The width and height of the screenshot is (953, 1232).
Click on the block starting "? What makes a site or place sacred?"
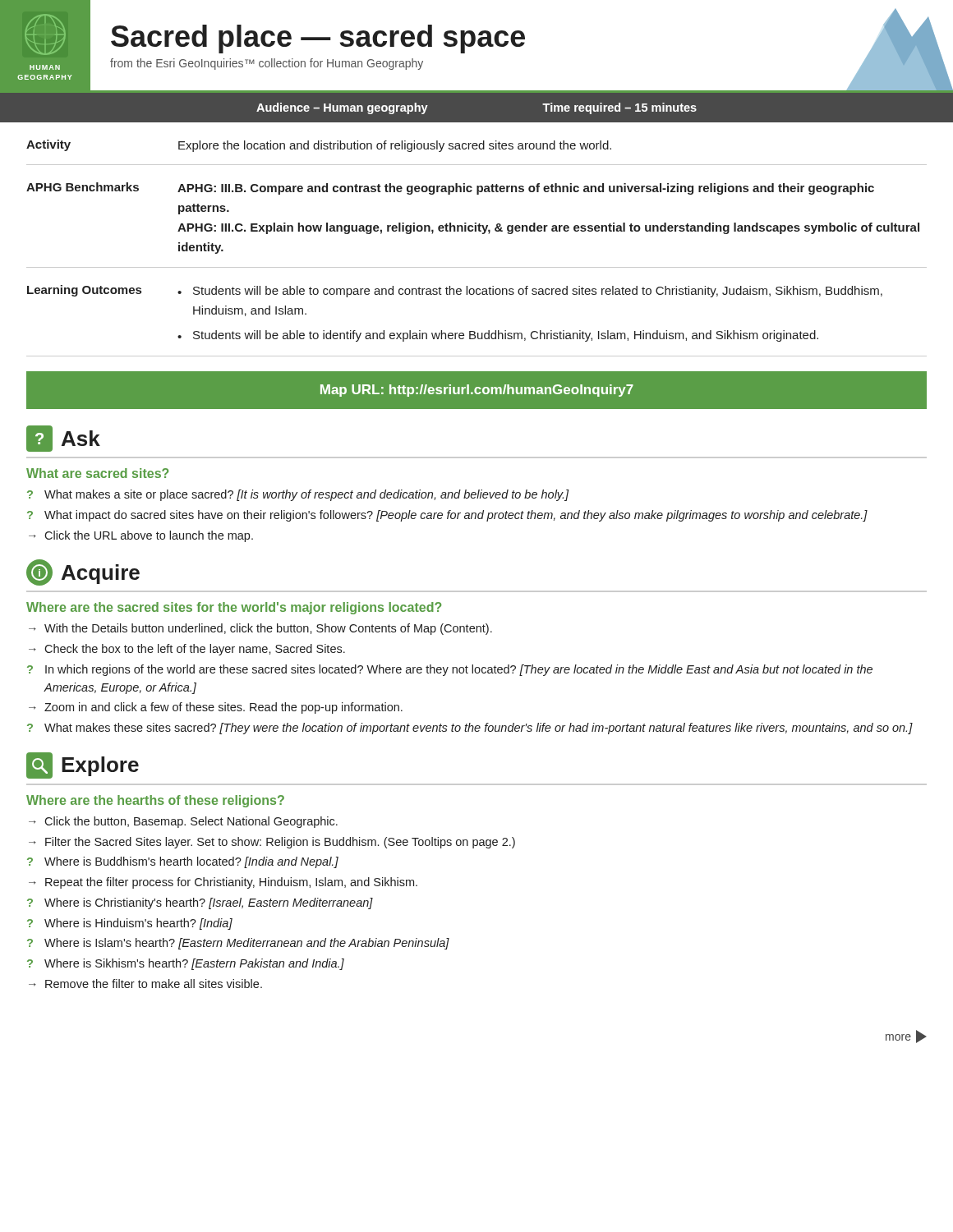click(x=297, y=495)
